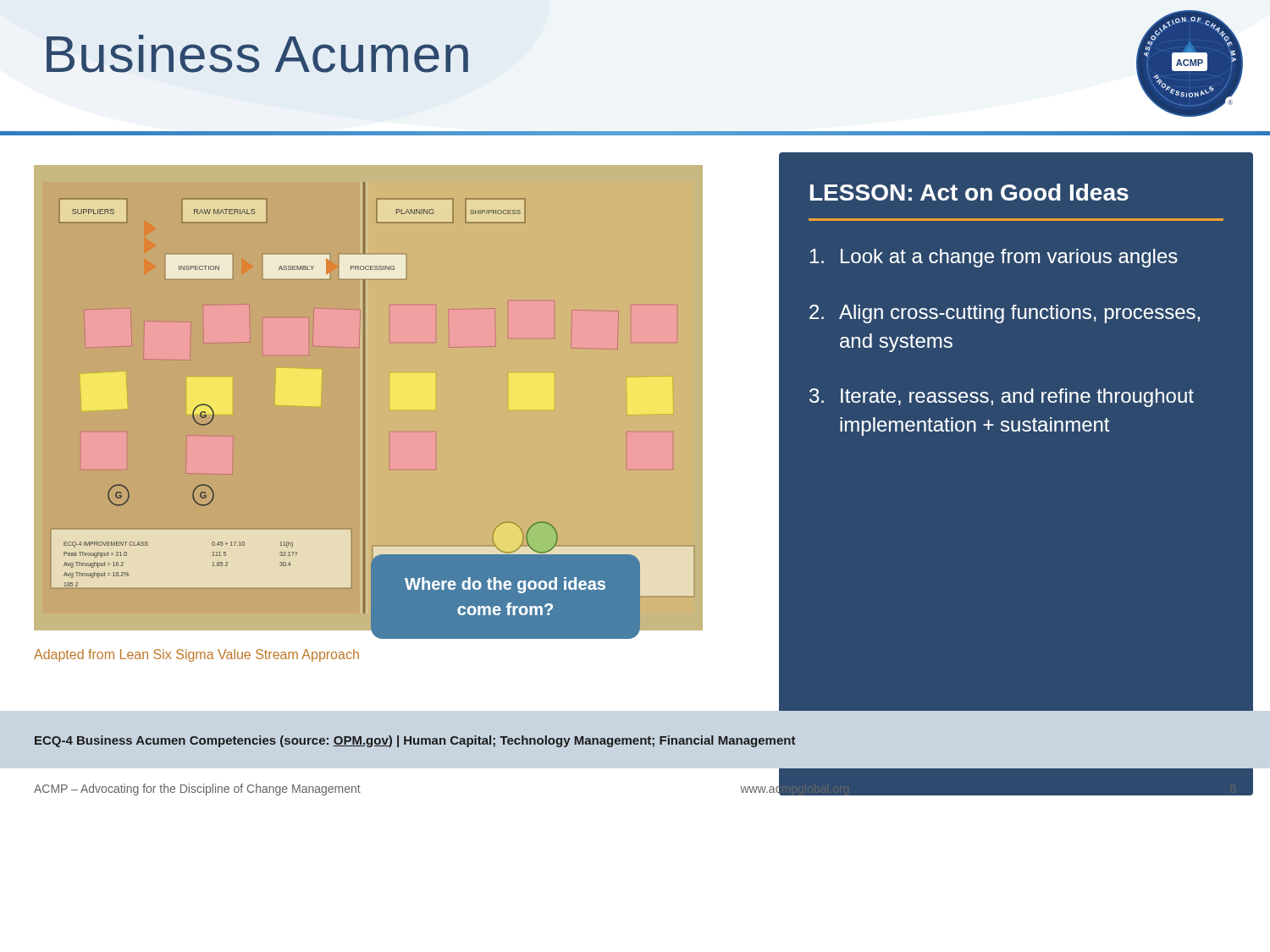Locate the caption containing "Adapted from Lean Six Sigma Value"
The width and height of the screenshot is (1270, 952).
197,655
